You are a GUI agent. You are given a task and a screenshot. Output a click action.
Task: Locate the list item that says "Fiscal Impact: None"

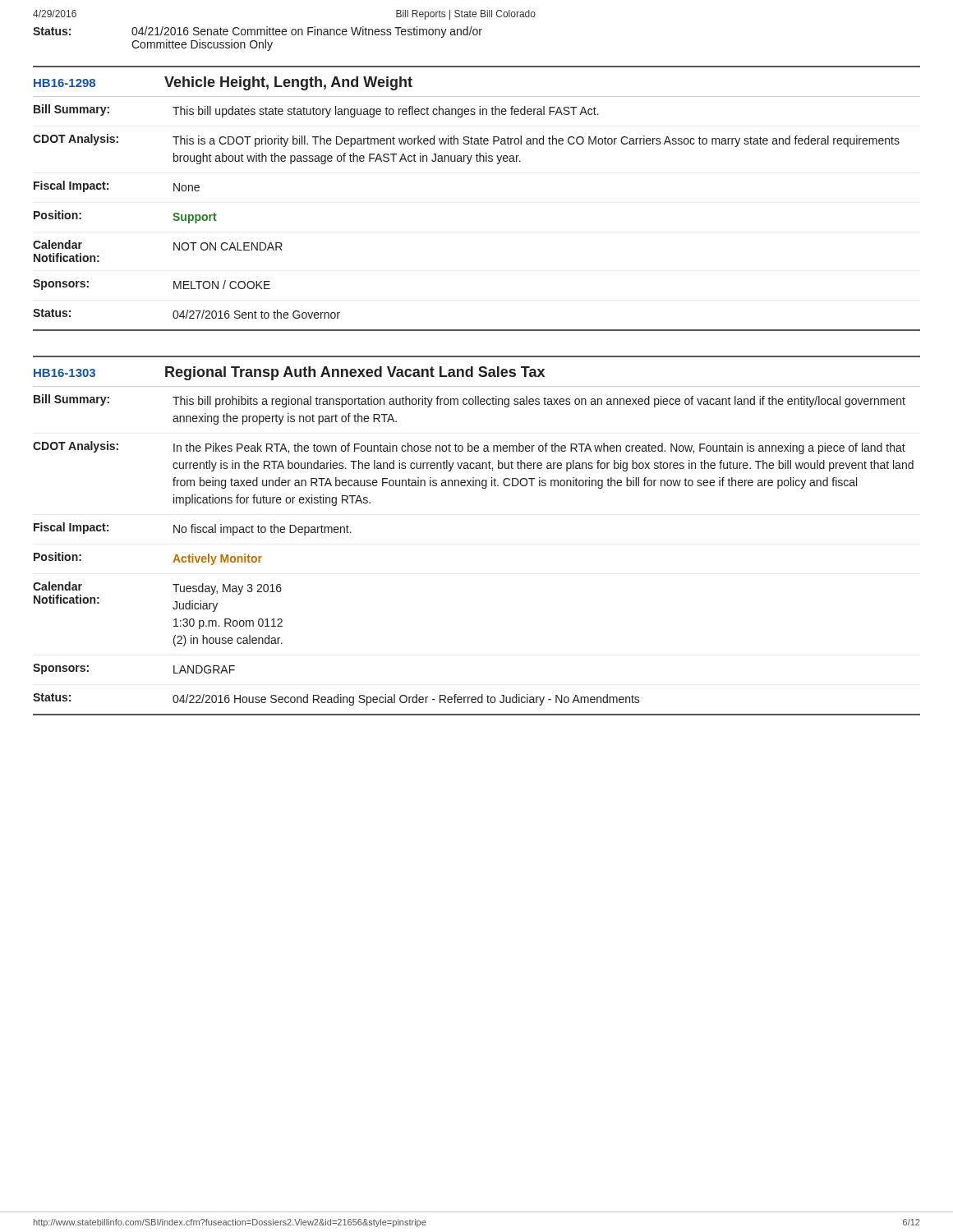point(70,186)
